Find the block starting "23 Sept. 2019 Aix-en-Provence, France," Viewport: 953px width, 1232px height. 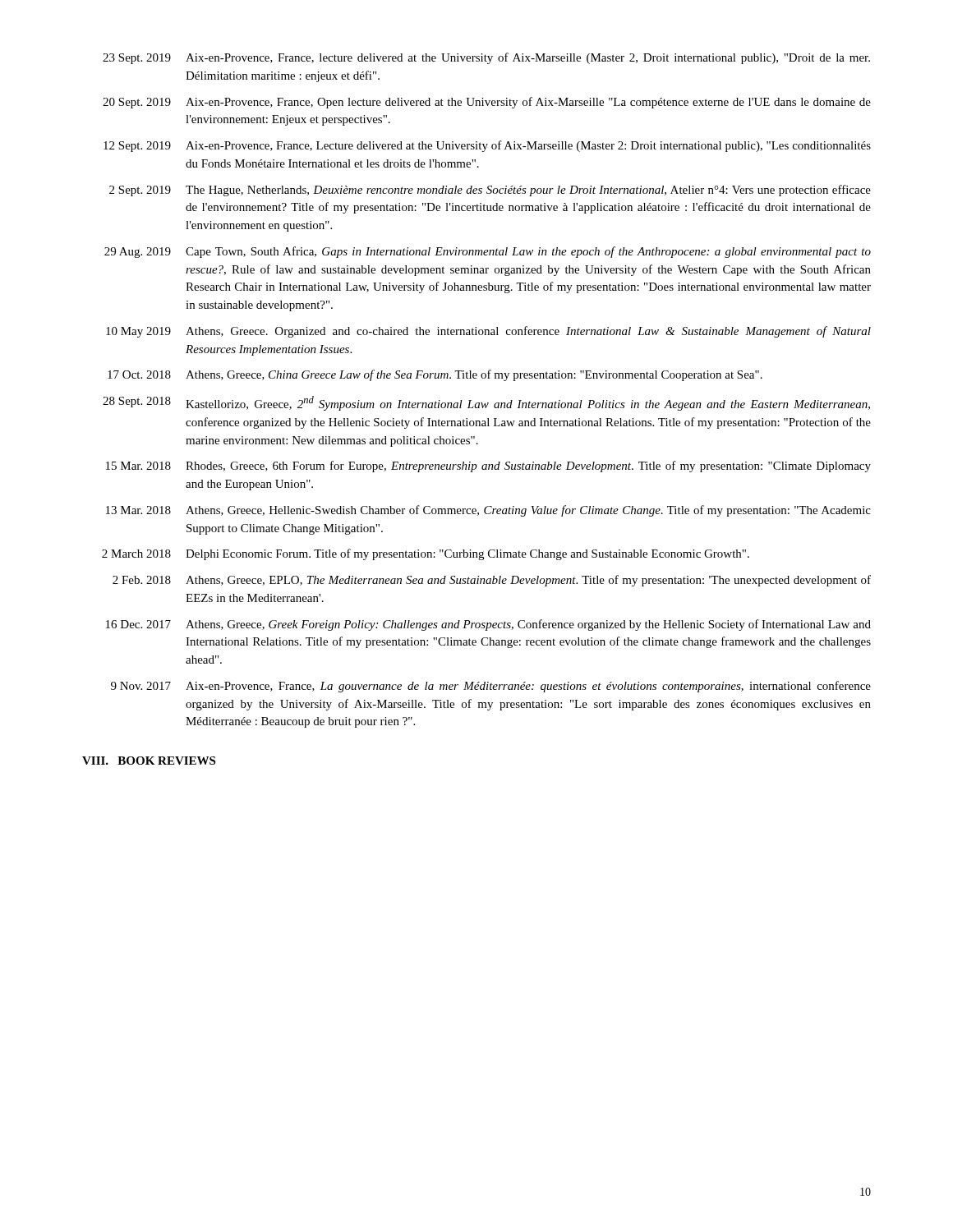[x=476, y=67]
